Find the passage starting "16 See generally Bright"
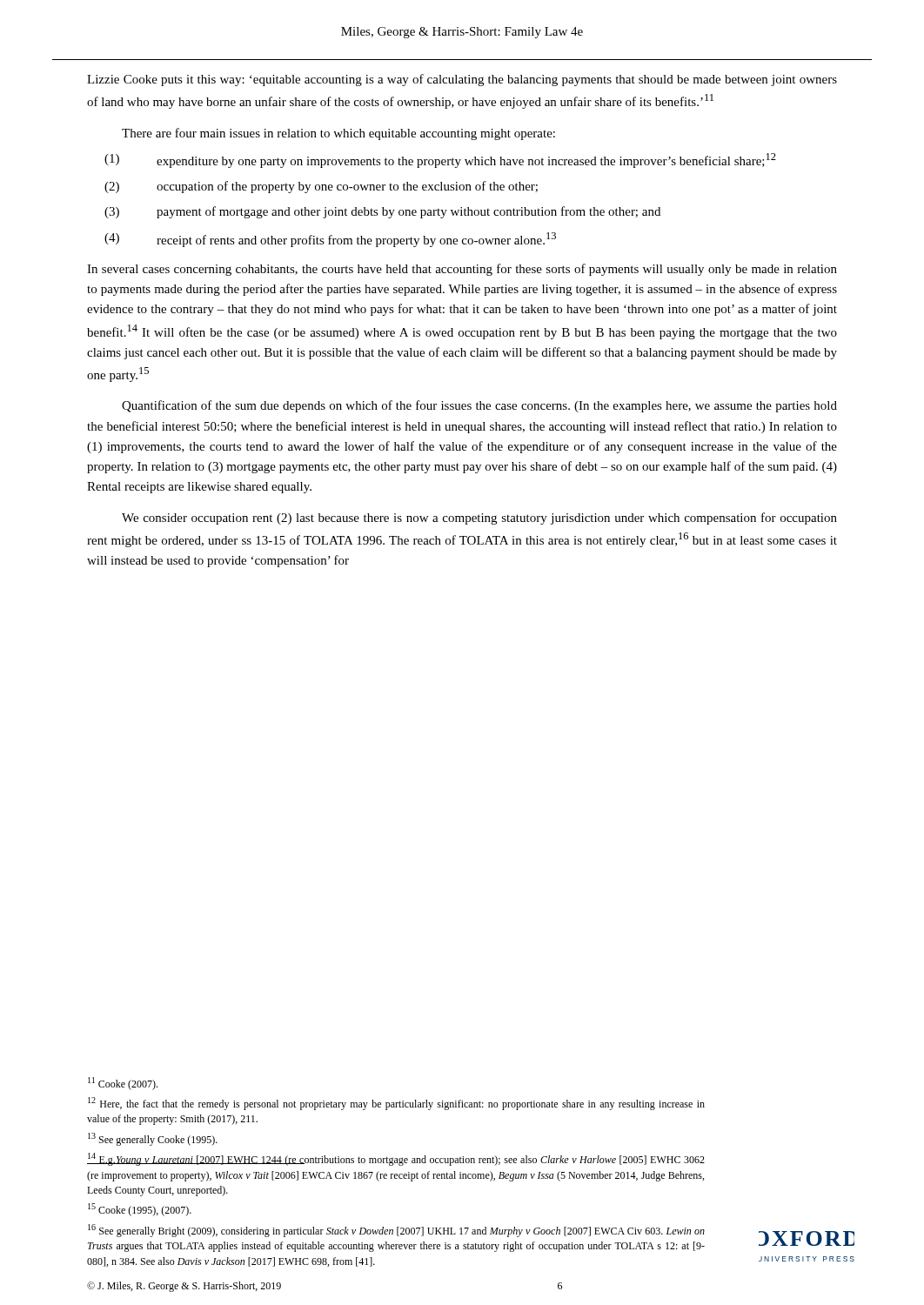Viewport: 924px width, 1305px height. (396, 1245)
